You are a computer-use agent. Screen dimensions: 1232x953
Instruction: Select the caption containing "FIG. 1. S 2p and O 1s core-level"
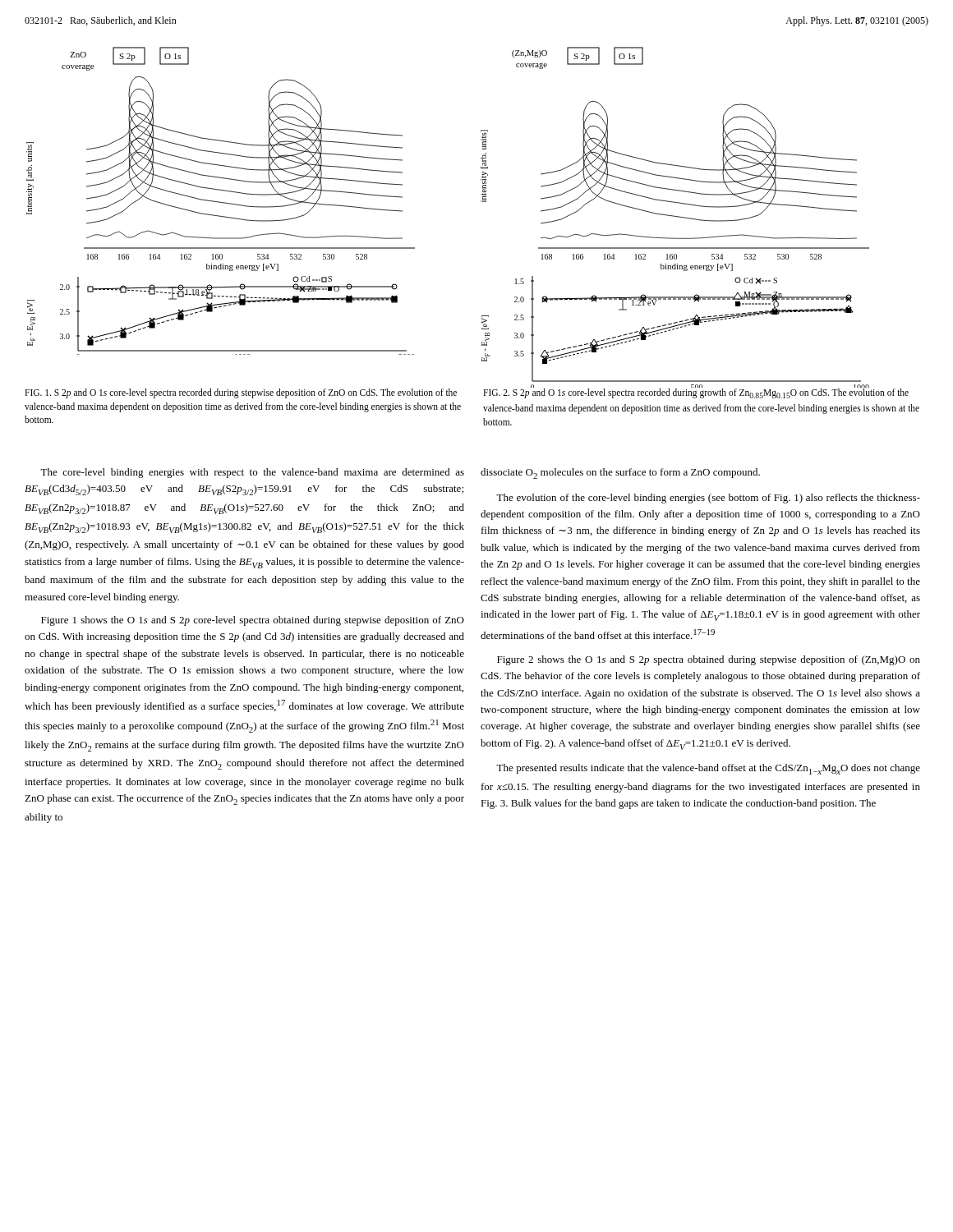tap(243, 406)
